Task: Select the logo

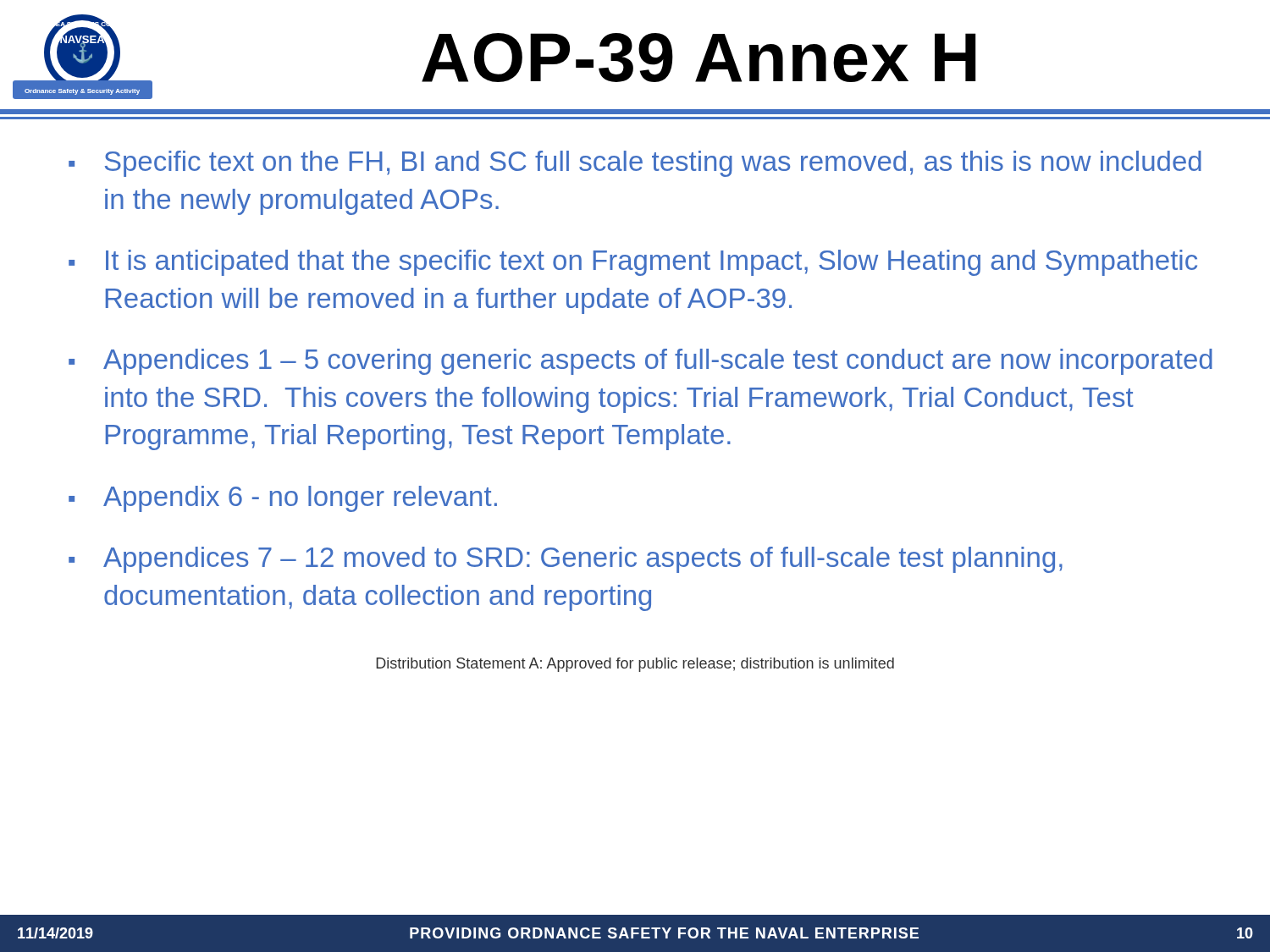Action: (x=83, y=57)
